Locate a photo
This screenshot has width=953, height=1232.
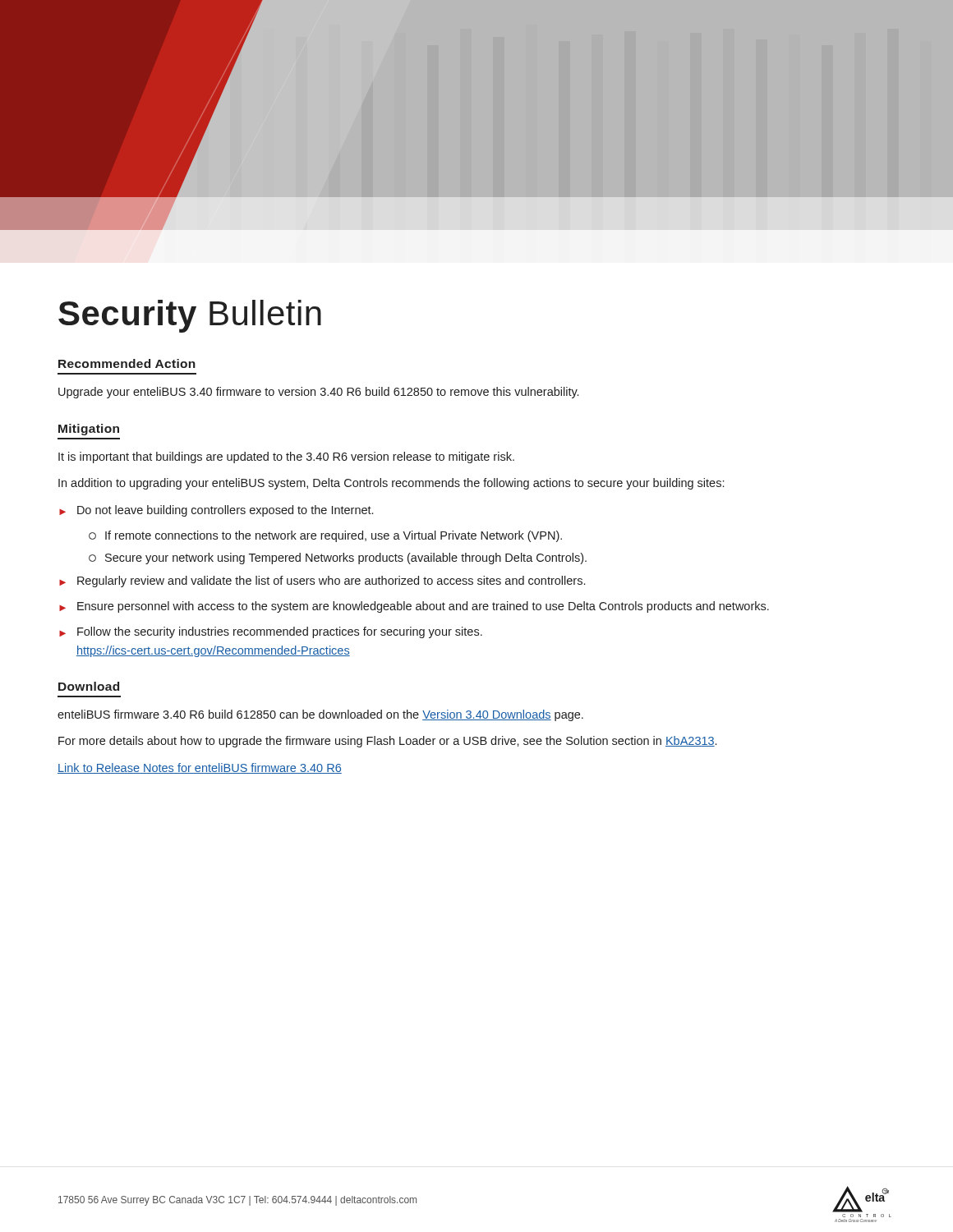coord(476,131)
